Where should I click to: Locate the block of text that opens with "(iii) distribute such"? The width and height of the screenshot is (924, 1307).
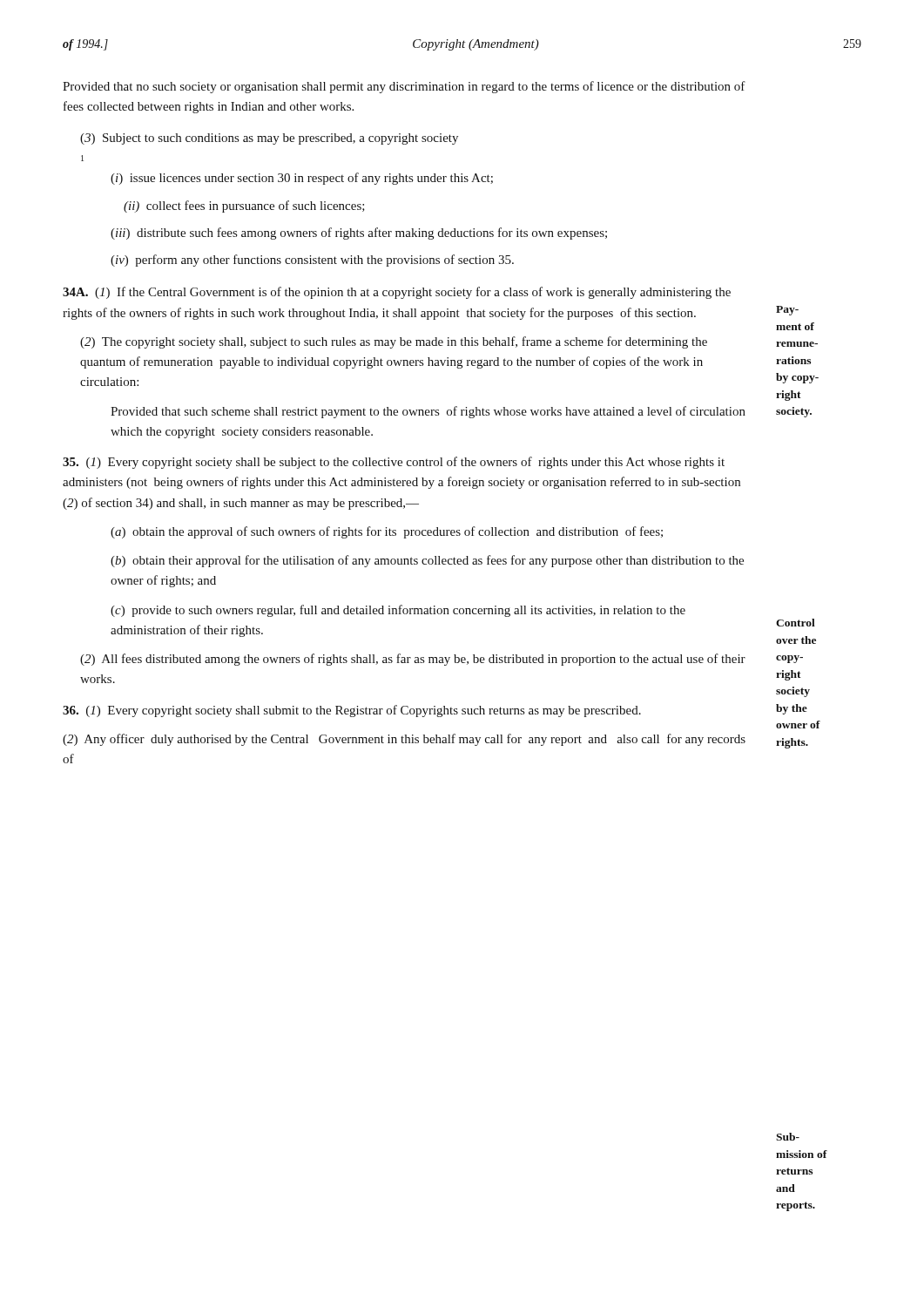pos(359,232)
